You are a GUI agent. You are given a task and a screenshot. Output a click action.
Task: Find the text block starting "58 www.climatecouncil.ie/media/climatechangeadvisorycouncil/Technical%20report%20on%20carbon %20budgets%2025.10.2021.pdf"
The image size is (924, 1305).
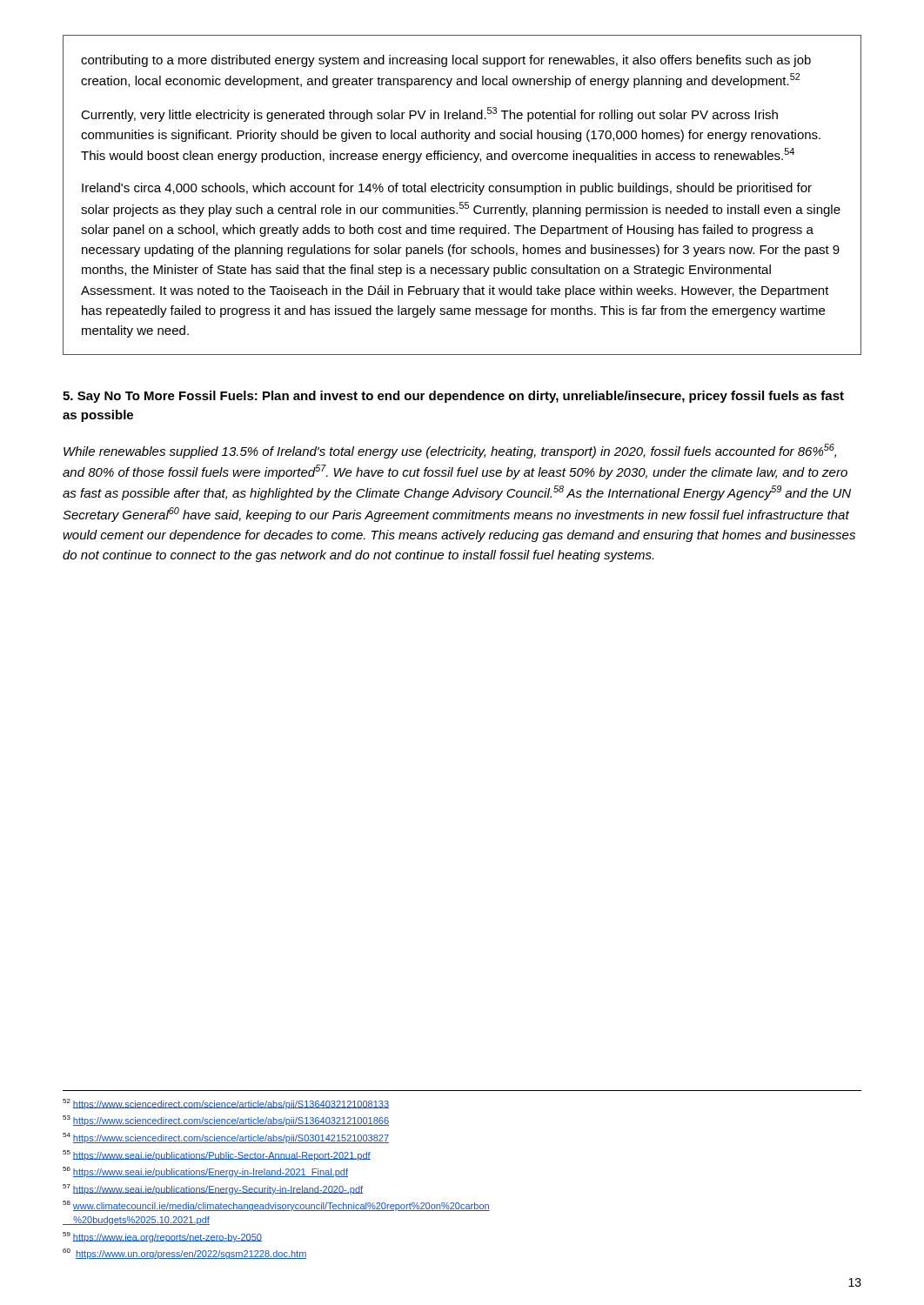pos(276,1212)
